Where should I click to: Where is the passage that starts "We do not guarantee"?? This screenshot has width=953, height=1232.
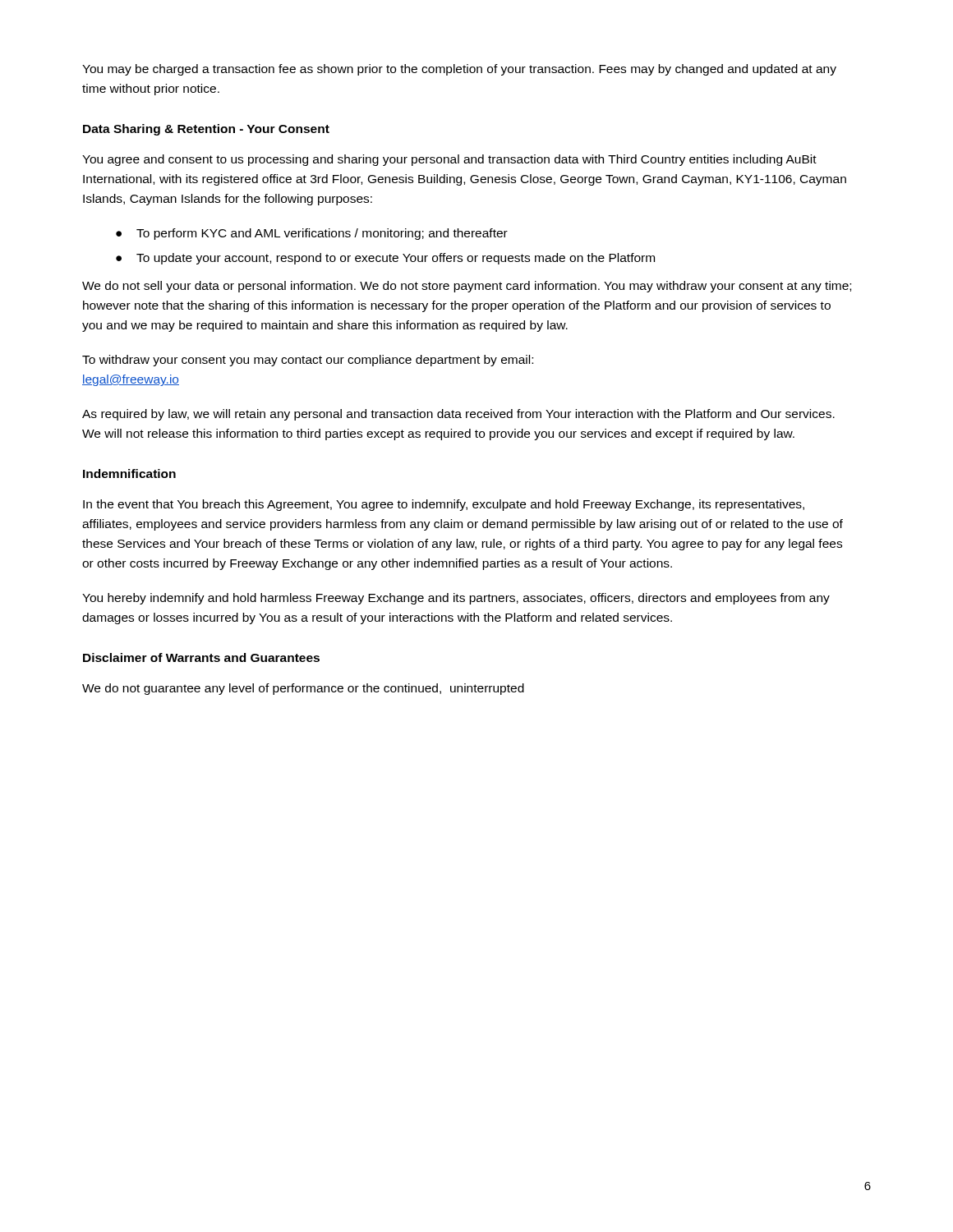303,688
